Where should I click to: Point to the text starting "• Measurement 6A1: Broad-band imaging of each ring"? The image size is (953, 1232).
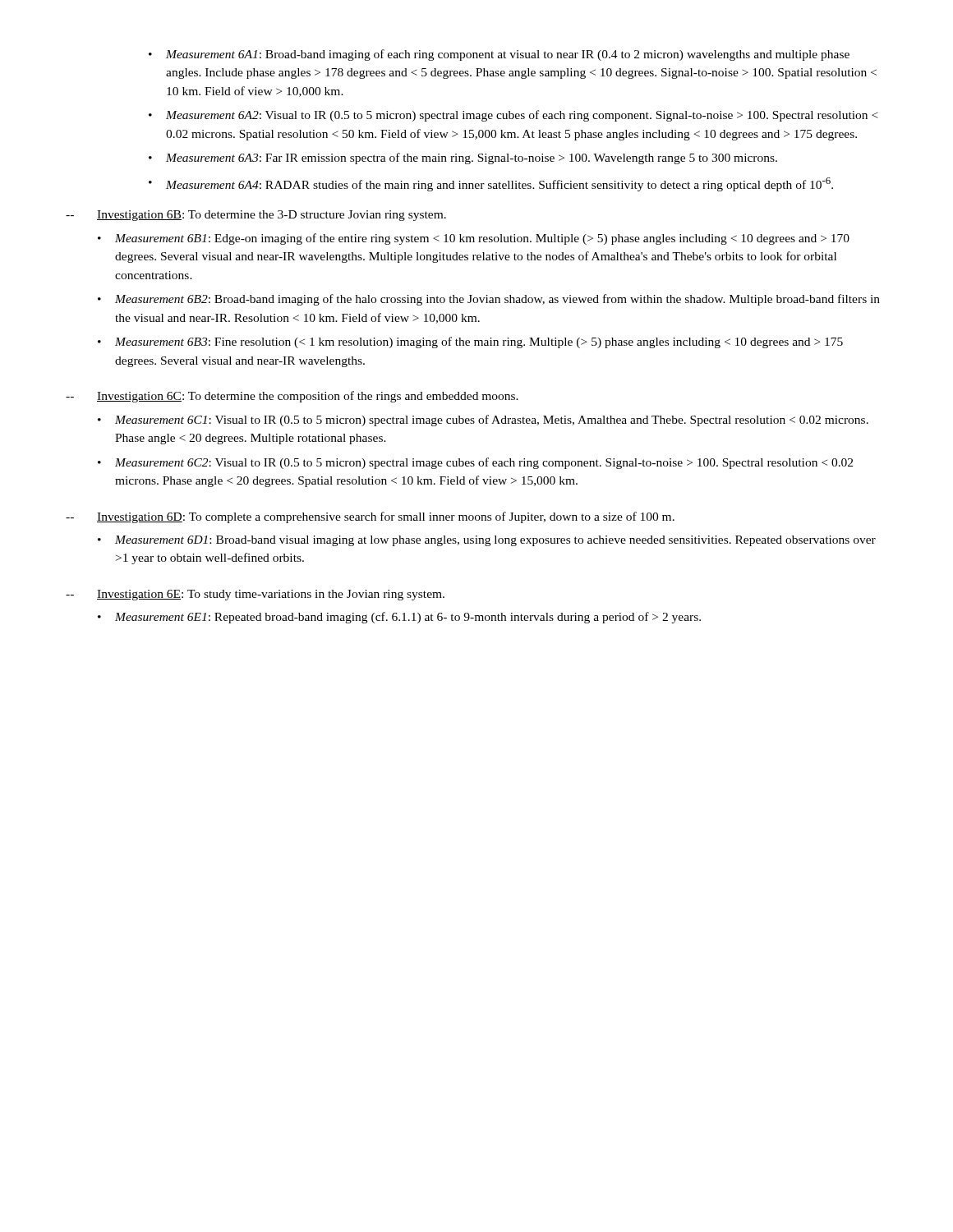tap(518, 73)
